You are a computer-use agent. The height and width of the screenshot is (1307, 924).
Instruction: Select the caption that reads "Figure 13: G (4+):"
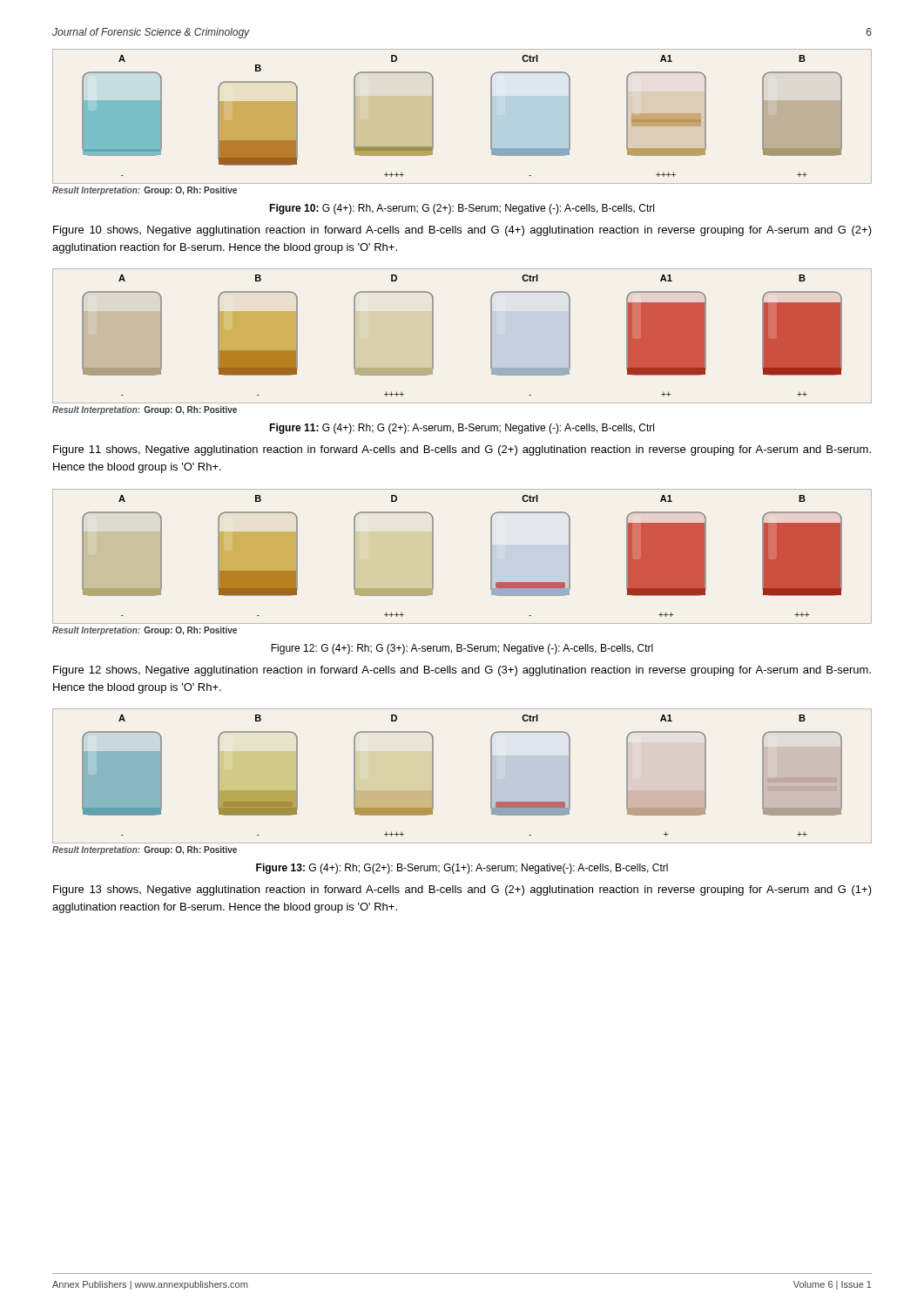(x=462, y=868)
